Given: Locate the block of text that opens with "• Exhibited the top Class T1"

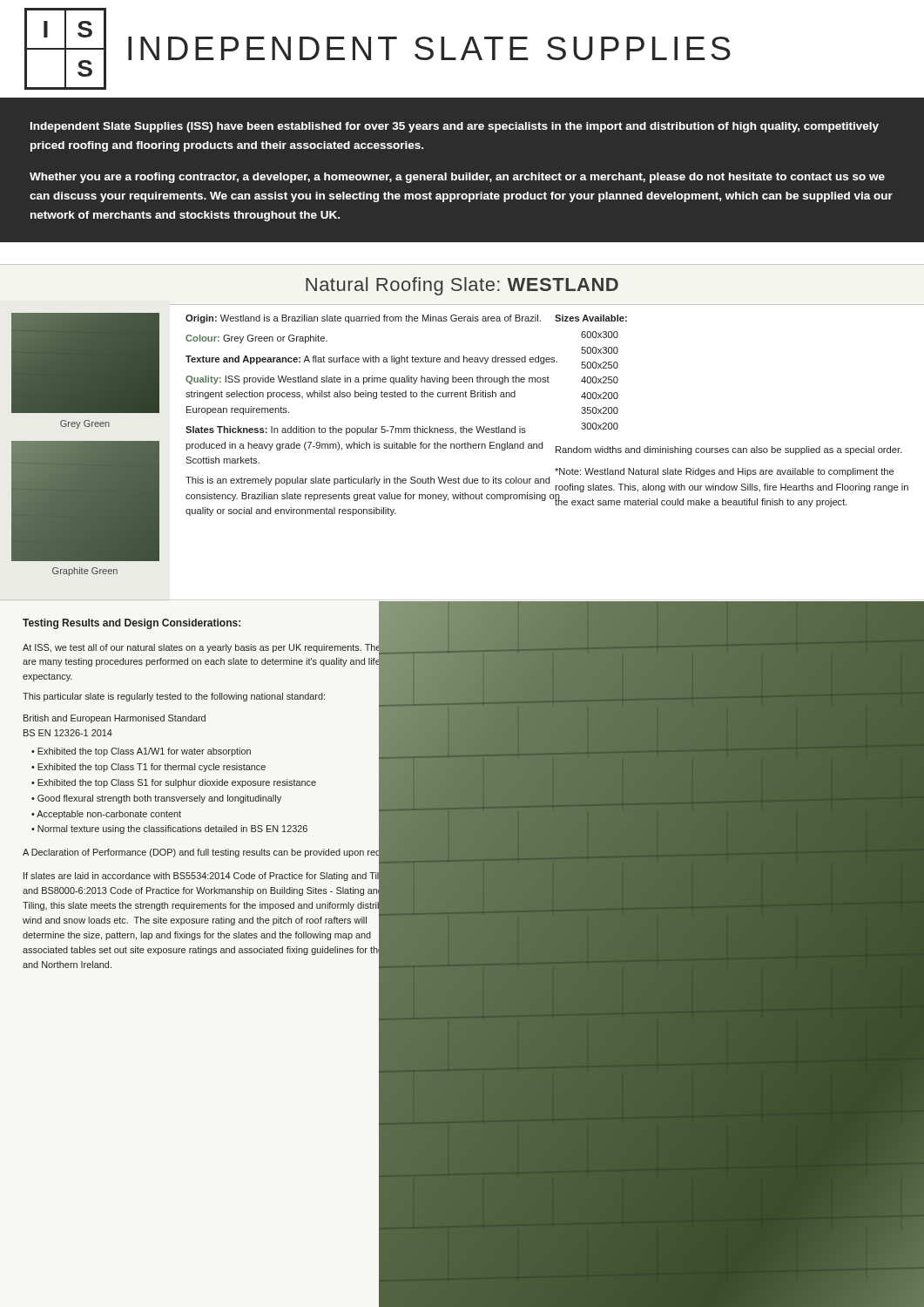Looking at the screenshot, I should 149,767.
